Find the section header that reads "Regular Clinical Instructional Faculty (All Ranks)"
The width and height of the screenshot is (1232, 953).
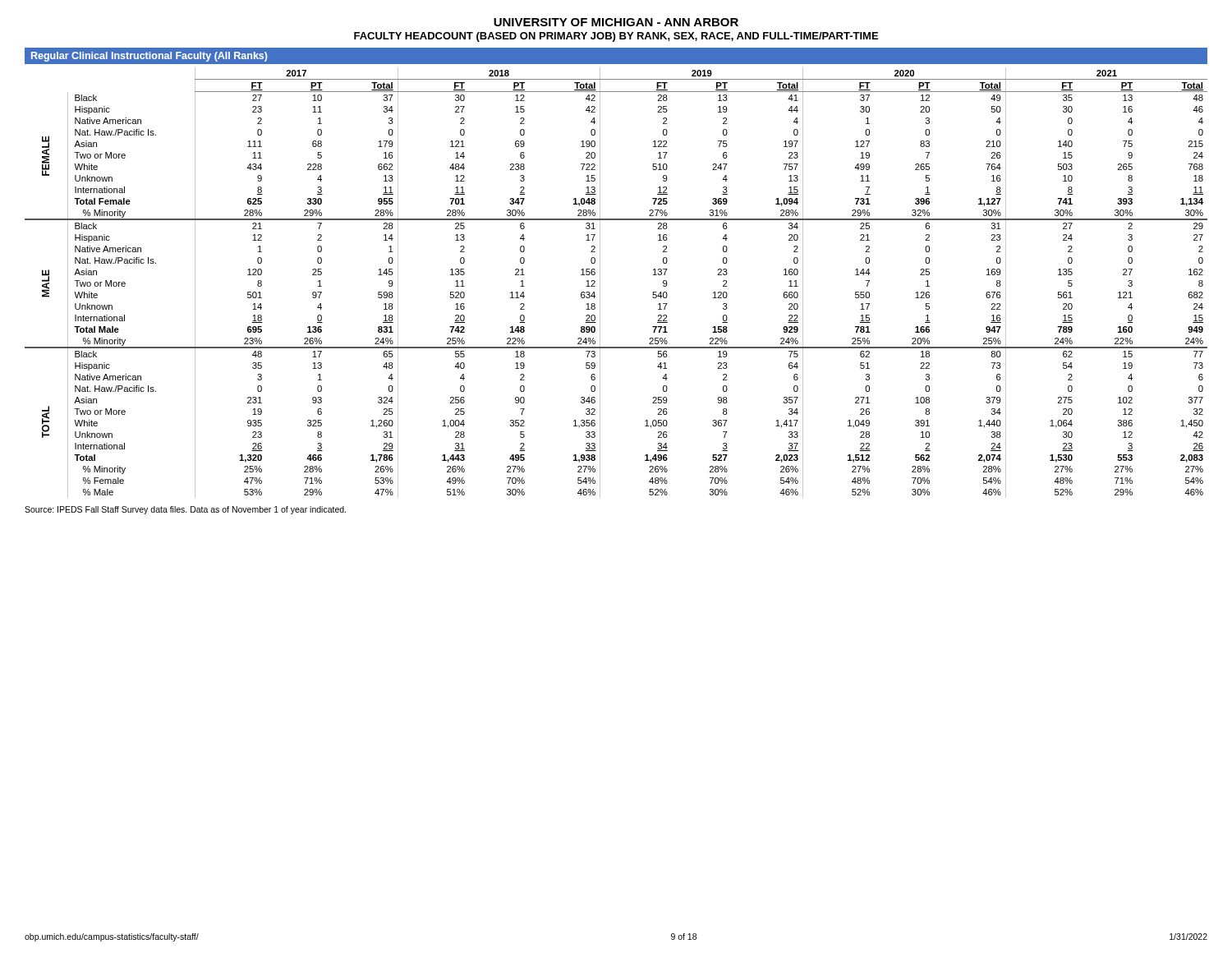point(149,56)
